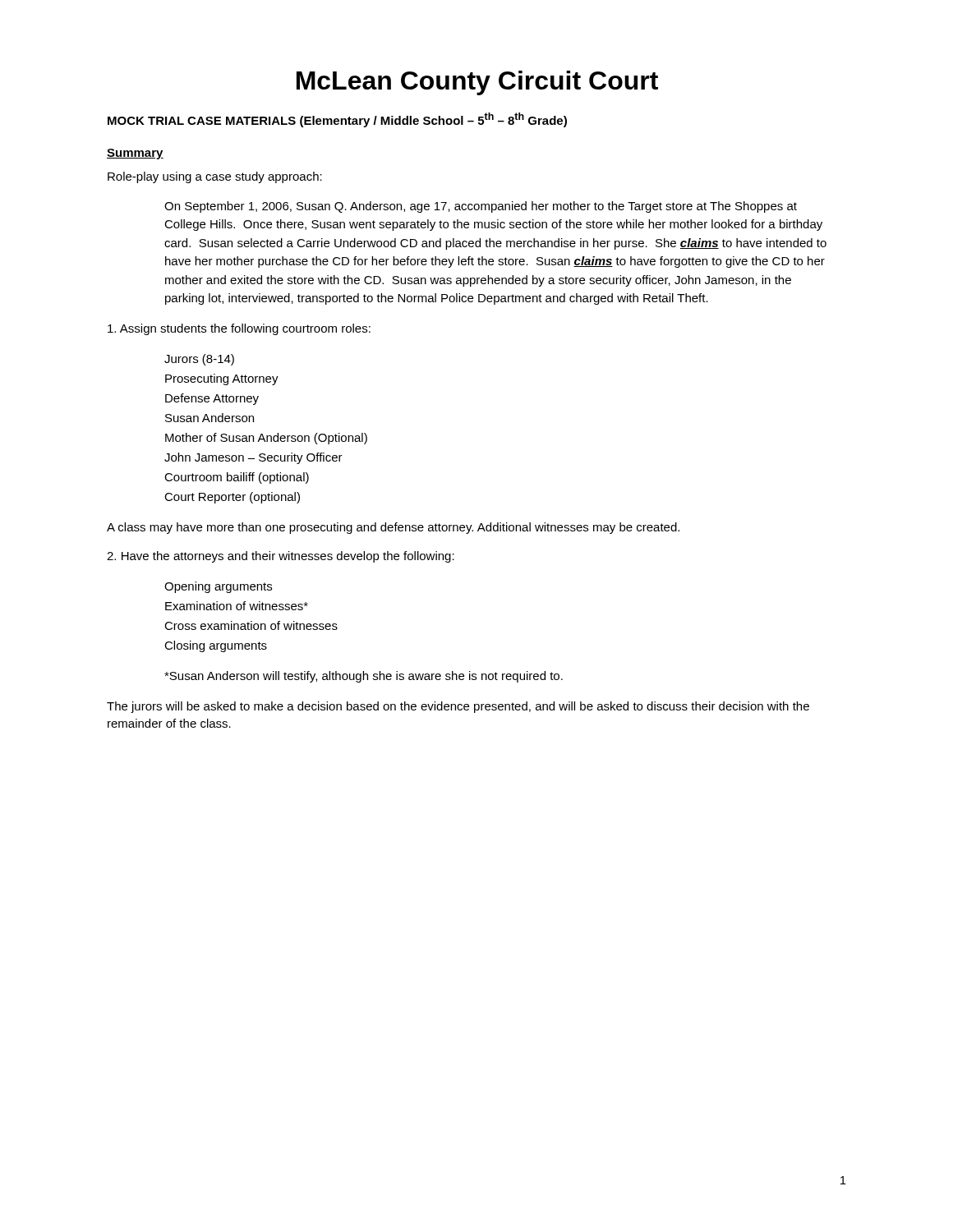Click on the text starting "Courtroom bailiff (optional)"
The height and width of the screenshot is (1232, 953).
(237, 476)
